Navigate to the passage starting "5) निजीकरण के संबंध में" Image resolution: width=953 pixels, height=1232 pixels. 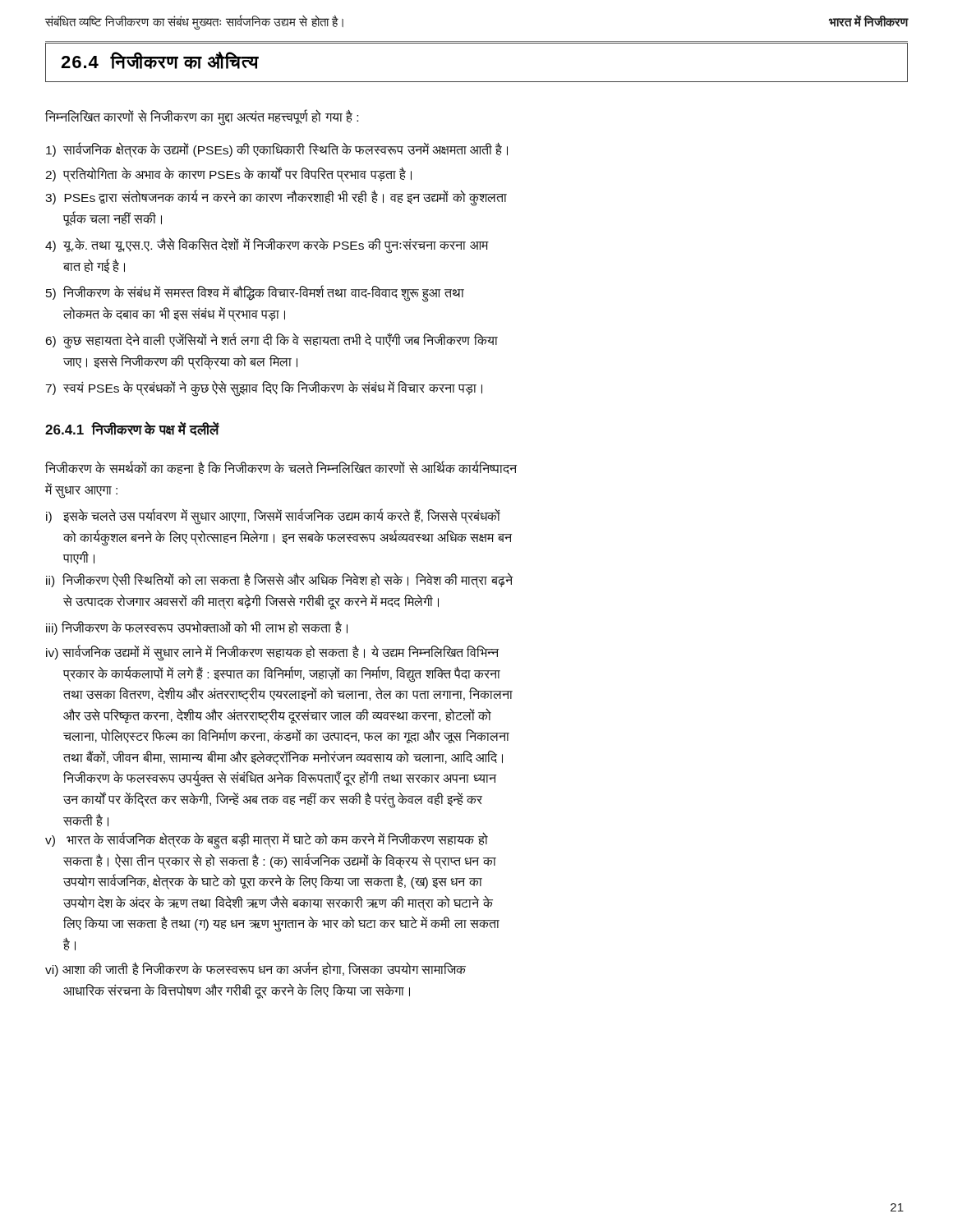click(255, 303)
